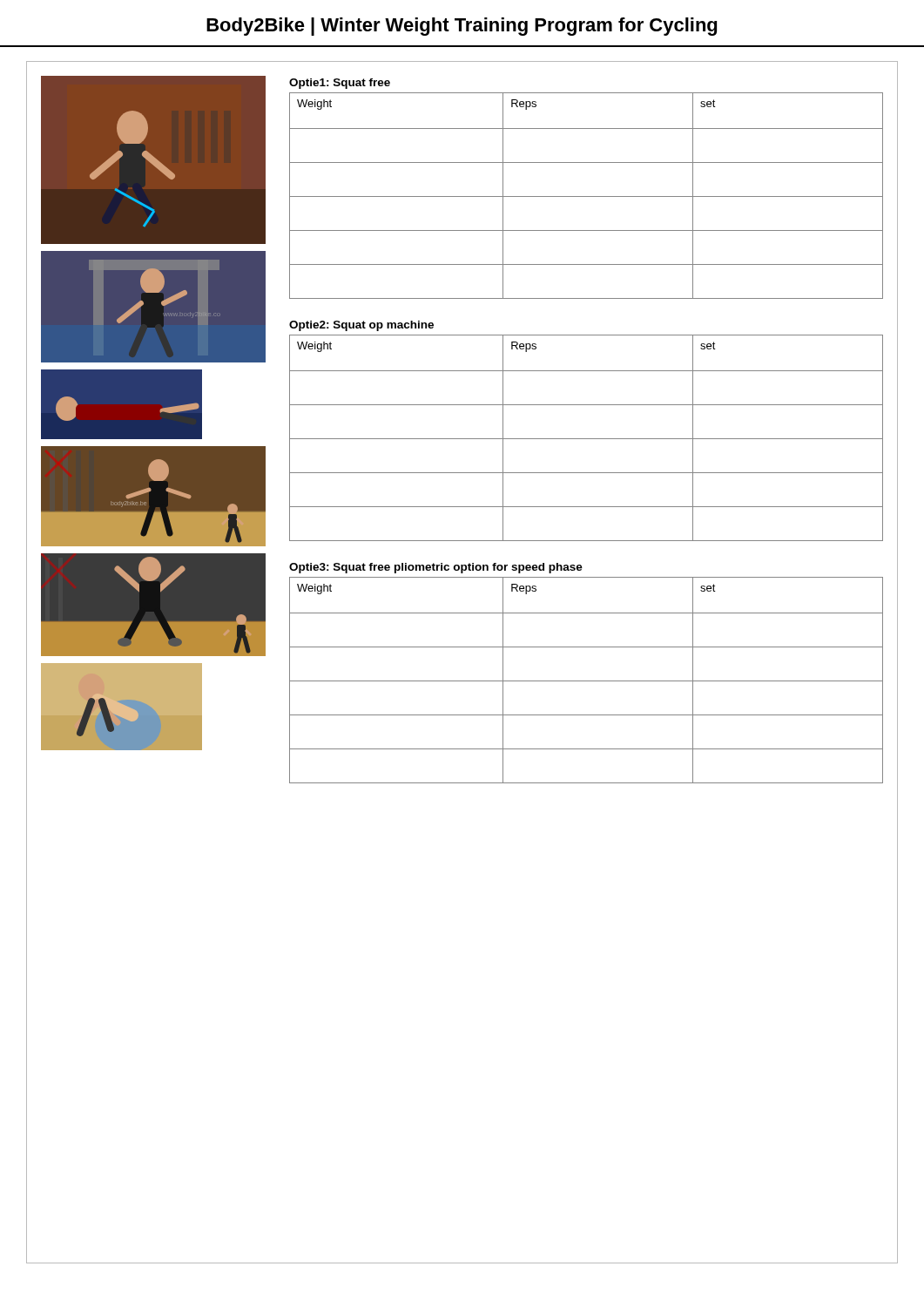Find the caption on this page that starts "Optie3: Squat free pliometric option for speed"
Screen dimensions: 1307x924
(436, 567)
